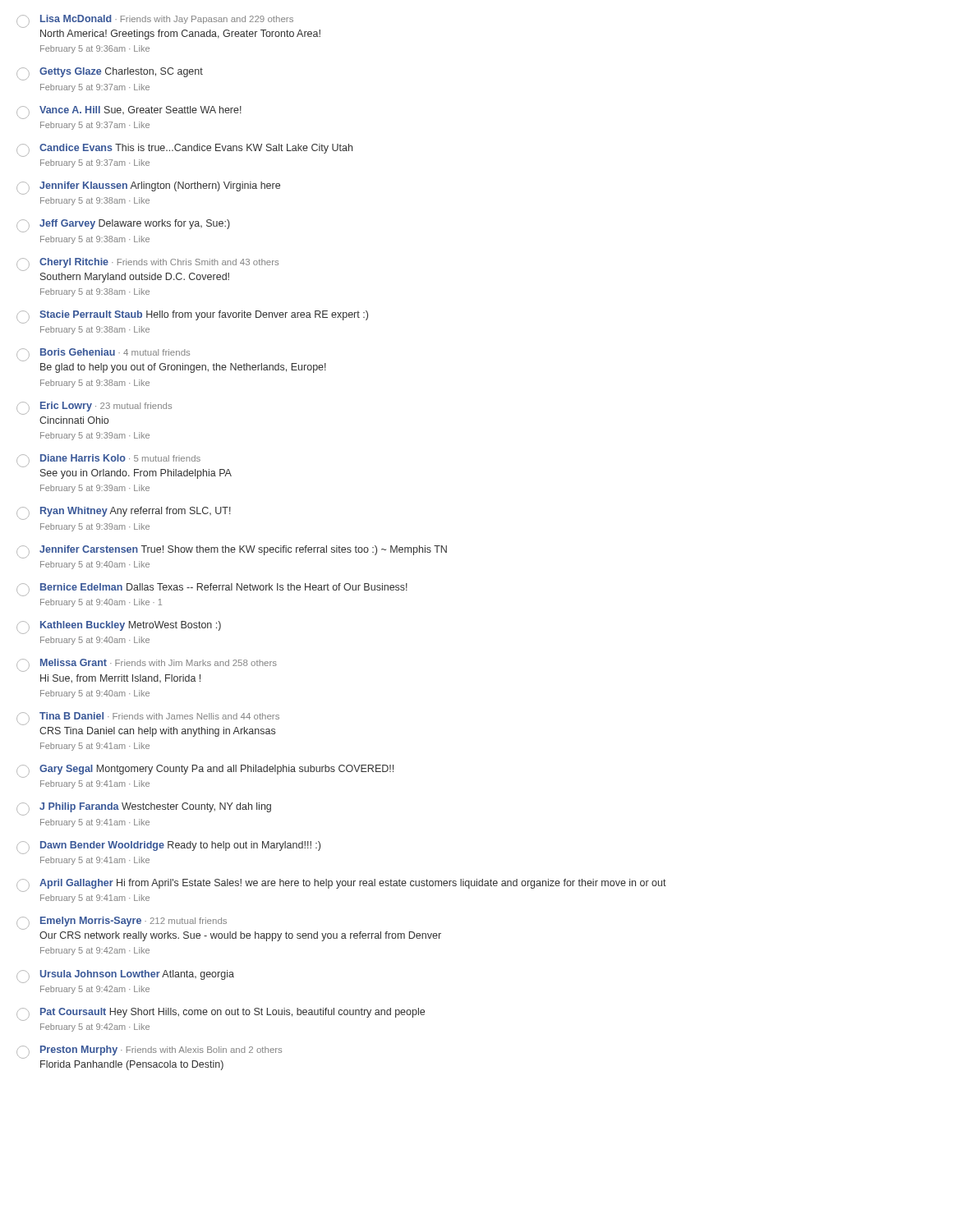
Task: Select the list item that says "April Gallagher Hi from April's"
Action: (476, 890)
